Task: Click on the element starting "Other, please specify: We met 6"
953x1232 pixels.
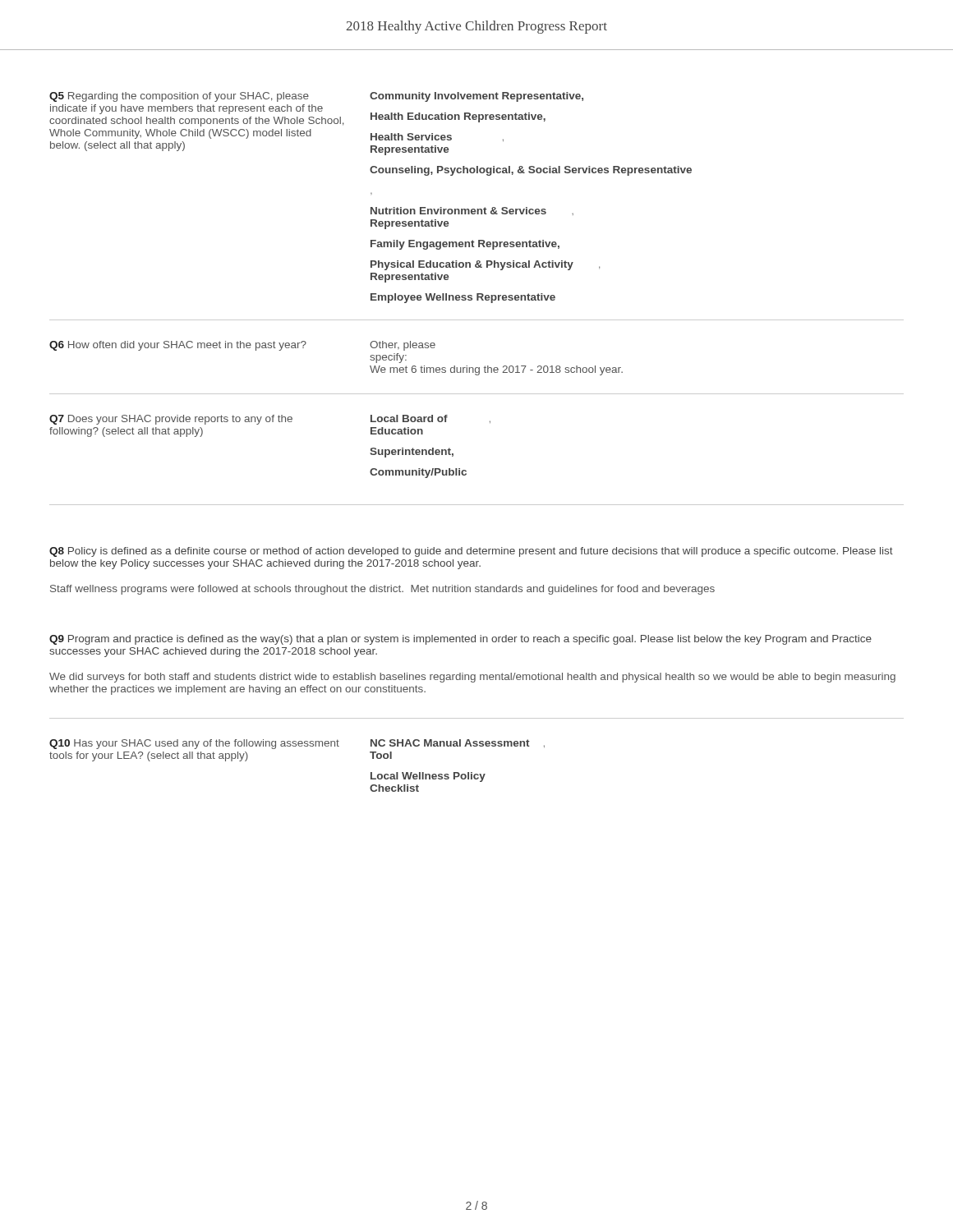Action: (x=497, y=357)
